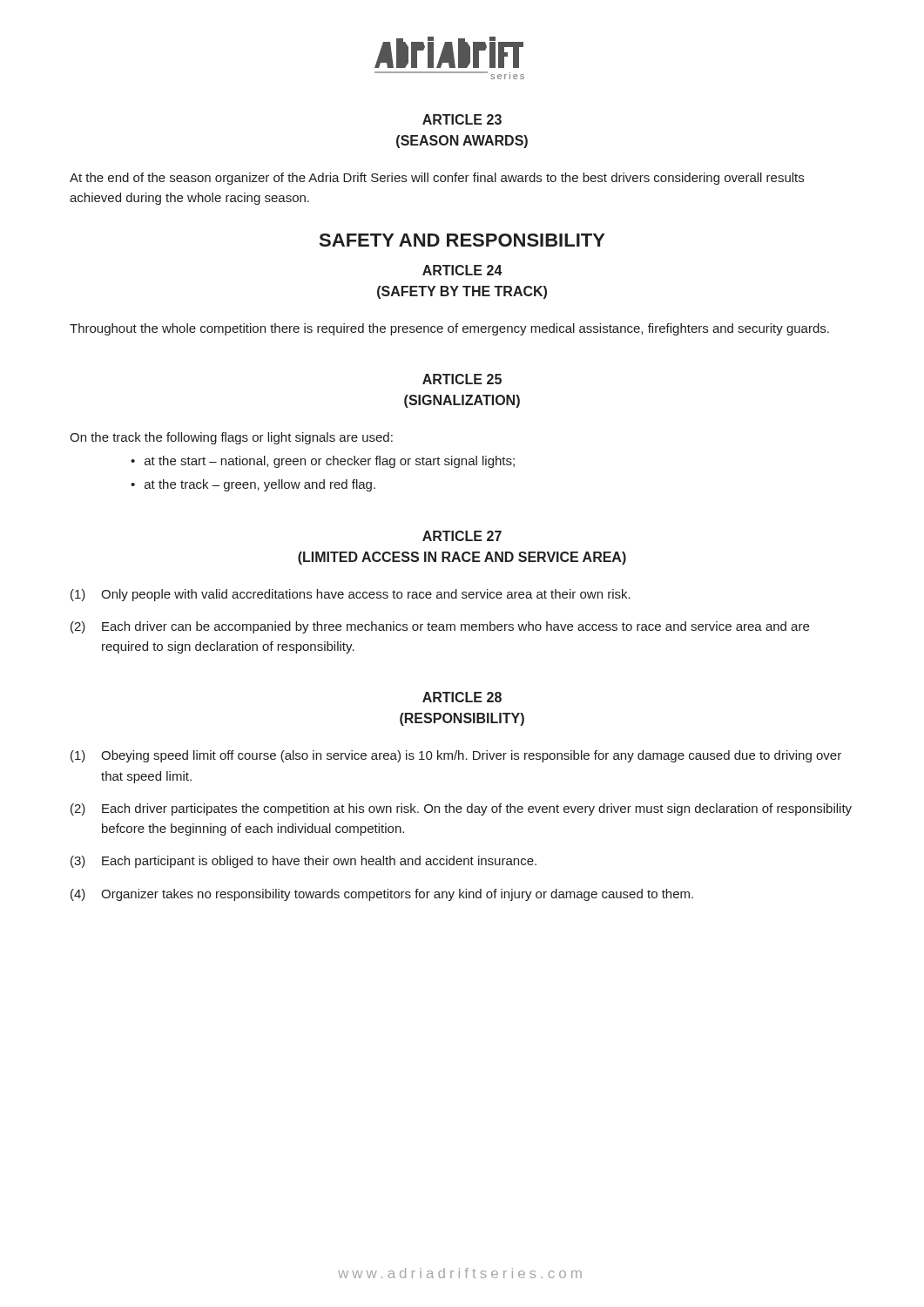This screenshot has height=1307, width=924.
Task: Select the list item containing "(1) Only people with valid accreditations"
Action: point(350,593)
